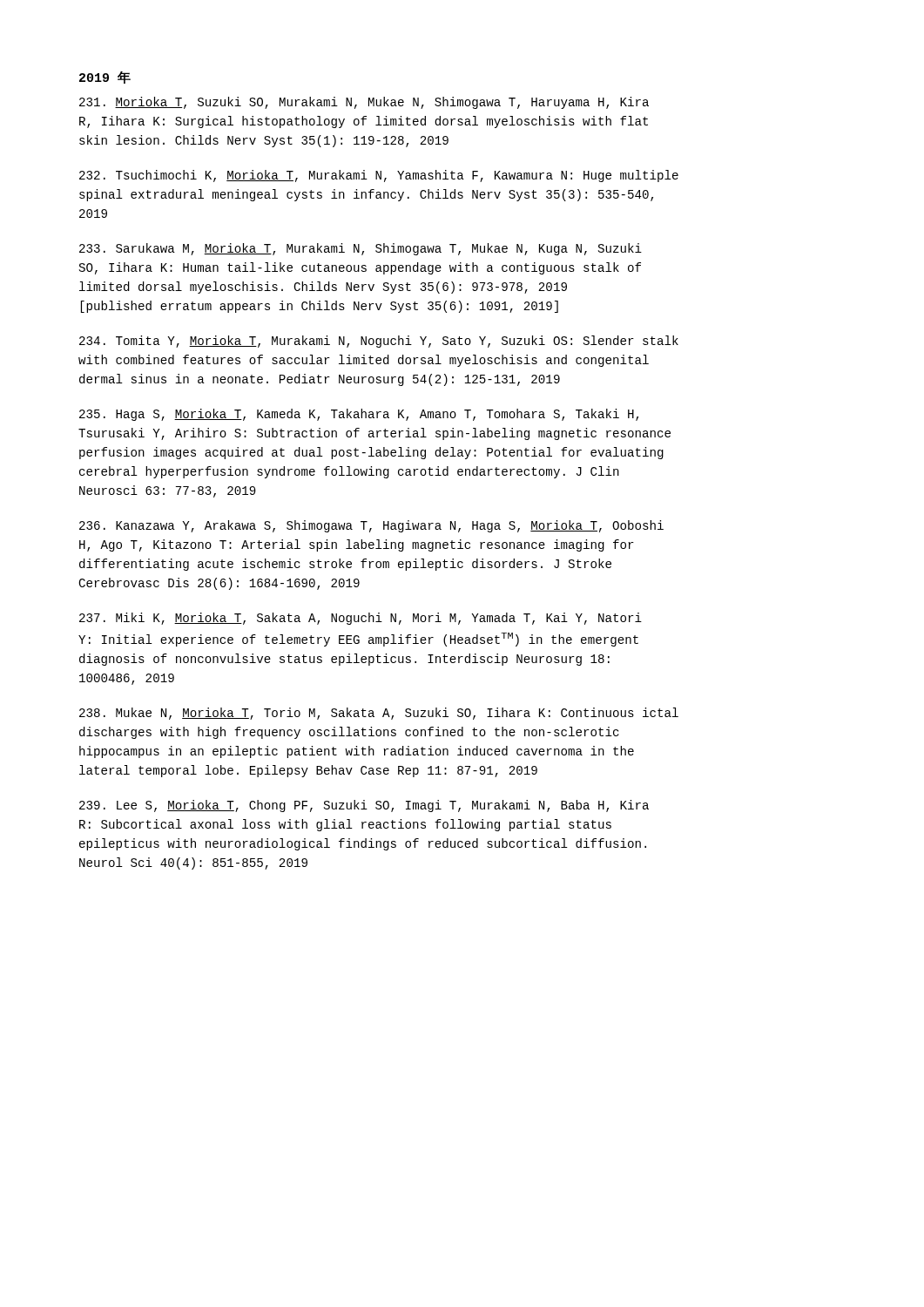Navigate to the text block starting "2019 年"
The height and width of the screenshot is (1307, 924).
[x=105, y=79]
